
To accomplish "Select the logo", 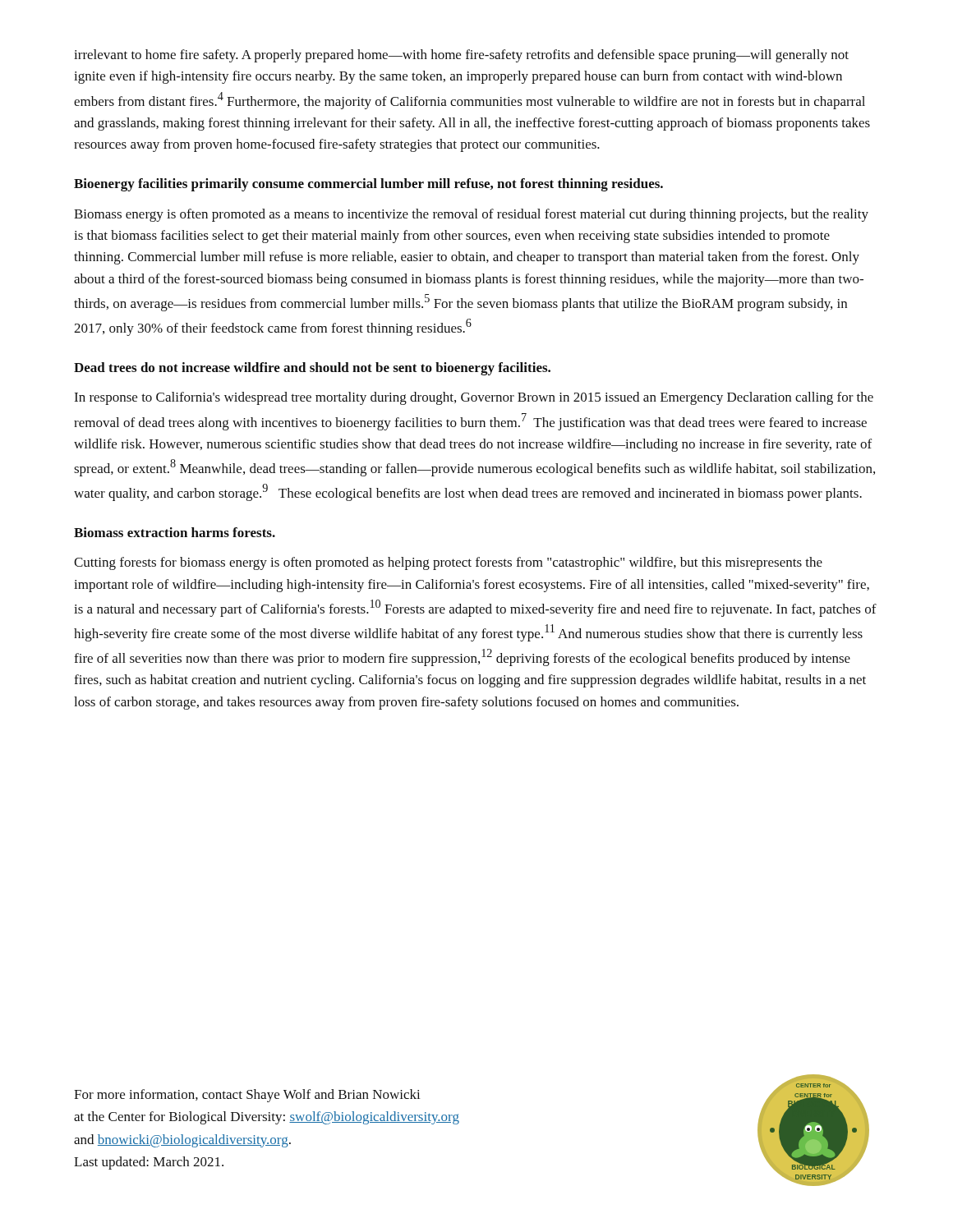I will click(x=813, y=1130).
